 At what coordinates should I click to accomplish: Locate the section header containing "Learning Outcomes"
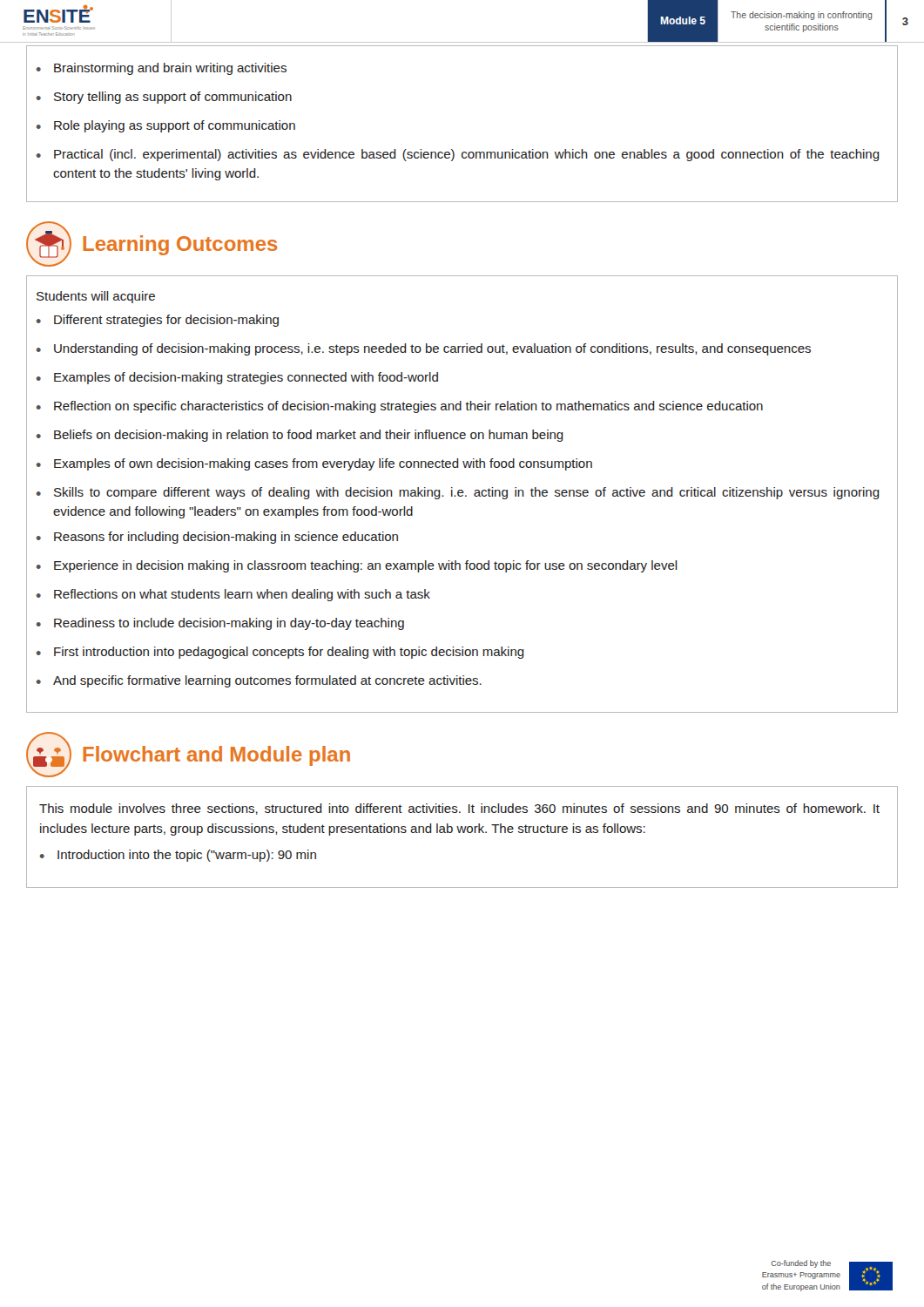click(180, 243)
